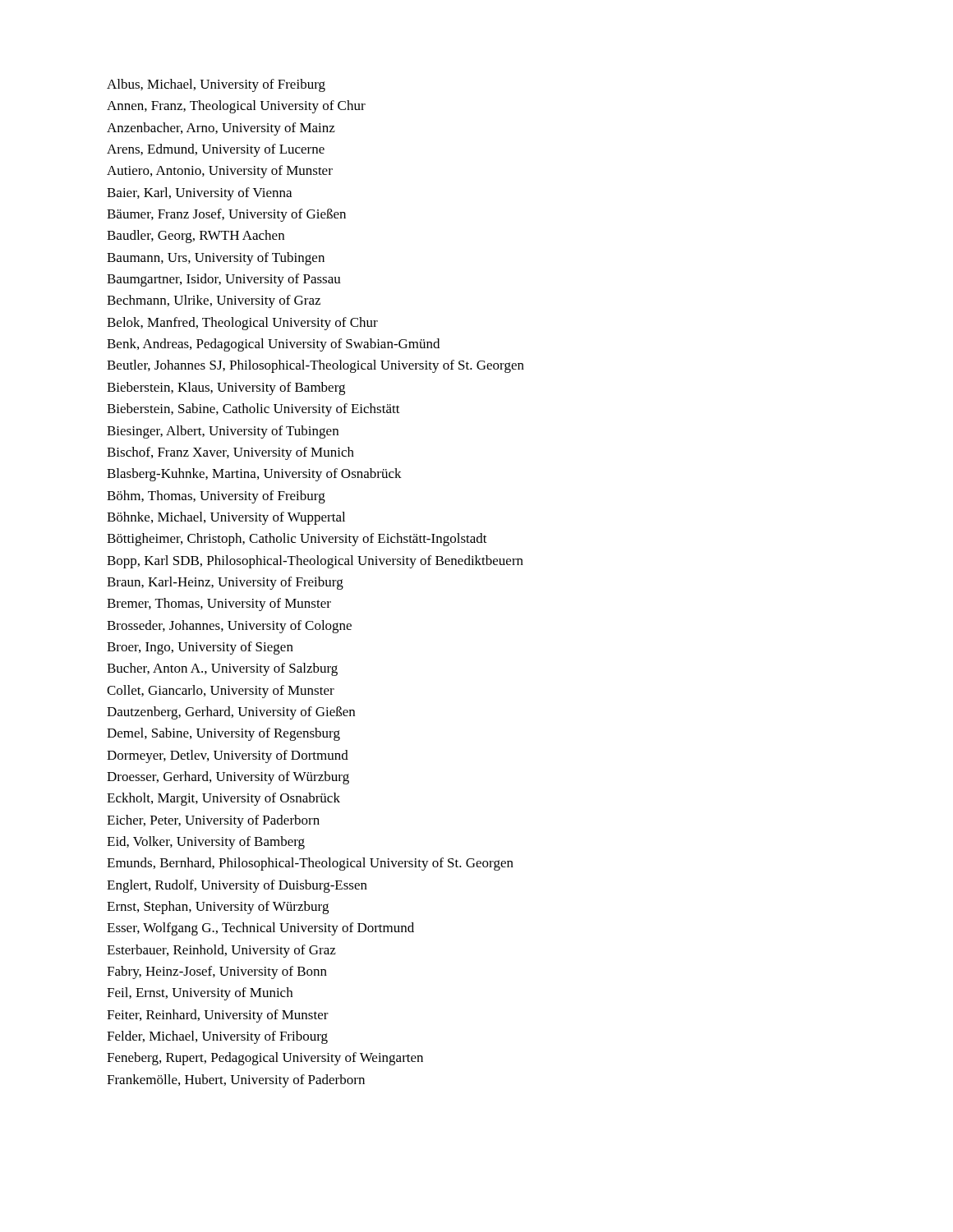Click on the list item that reads "Böhm, Thomas, University"
953x1232 pixels.
pos(216,495)
